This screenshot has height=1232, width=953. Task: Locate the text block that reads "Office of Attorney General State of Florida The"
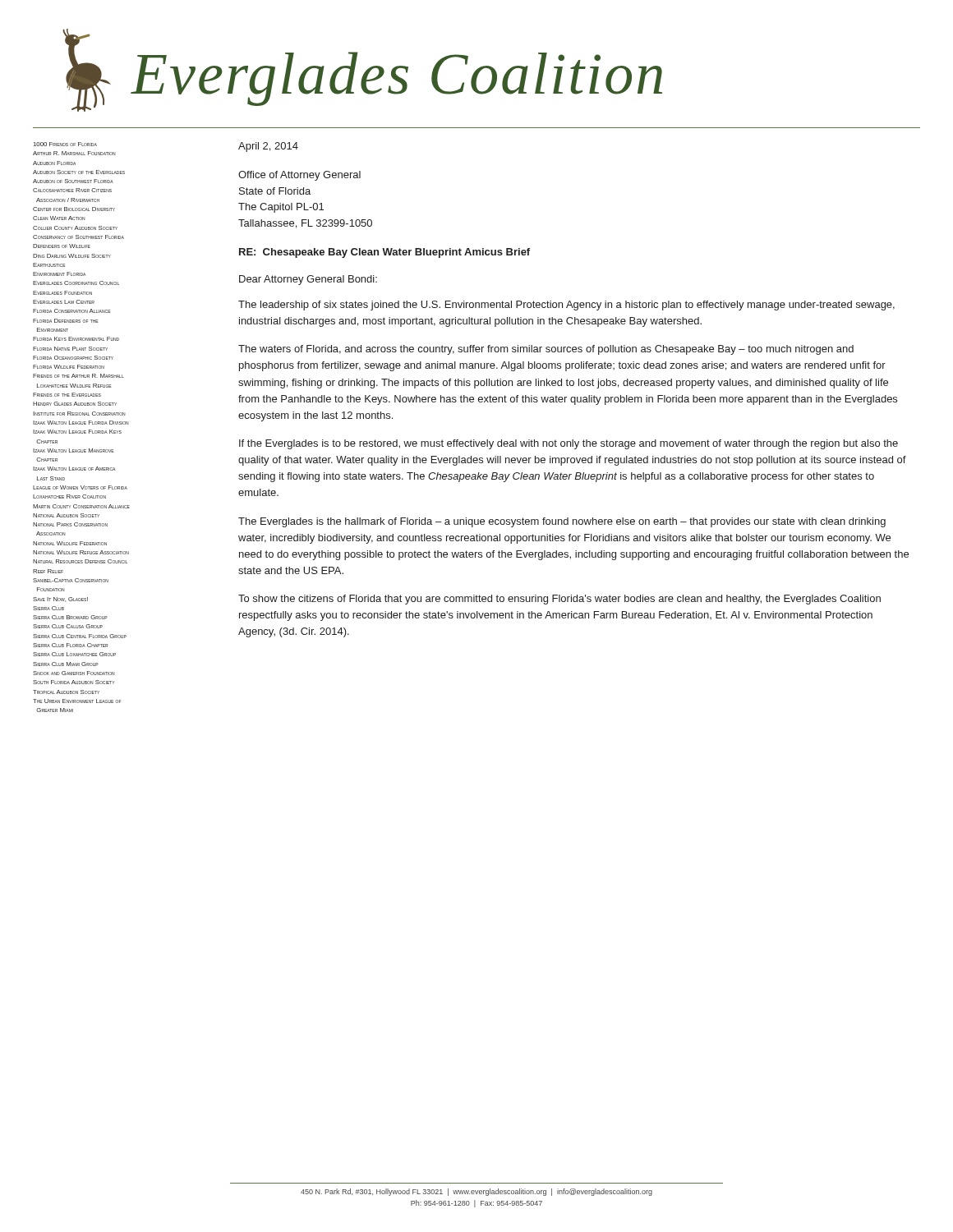[x=305, y=199]
